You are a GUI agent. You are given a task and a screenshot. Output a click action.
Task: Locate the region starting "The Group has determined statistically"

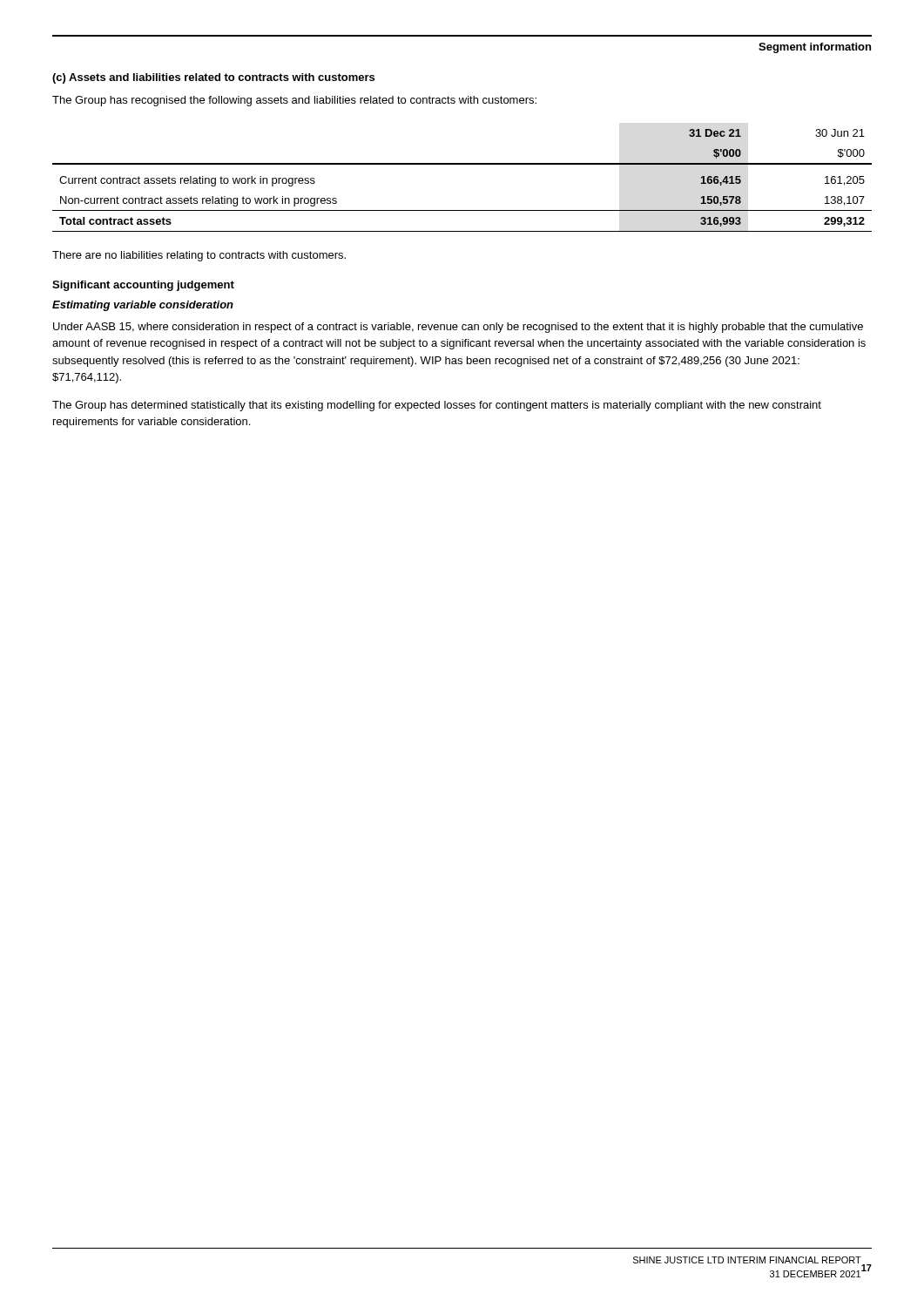tap(437, 413)
